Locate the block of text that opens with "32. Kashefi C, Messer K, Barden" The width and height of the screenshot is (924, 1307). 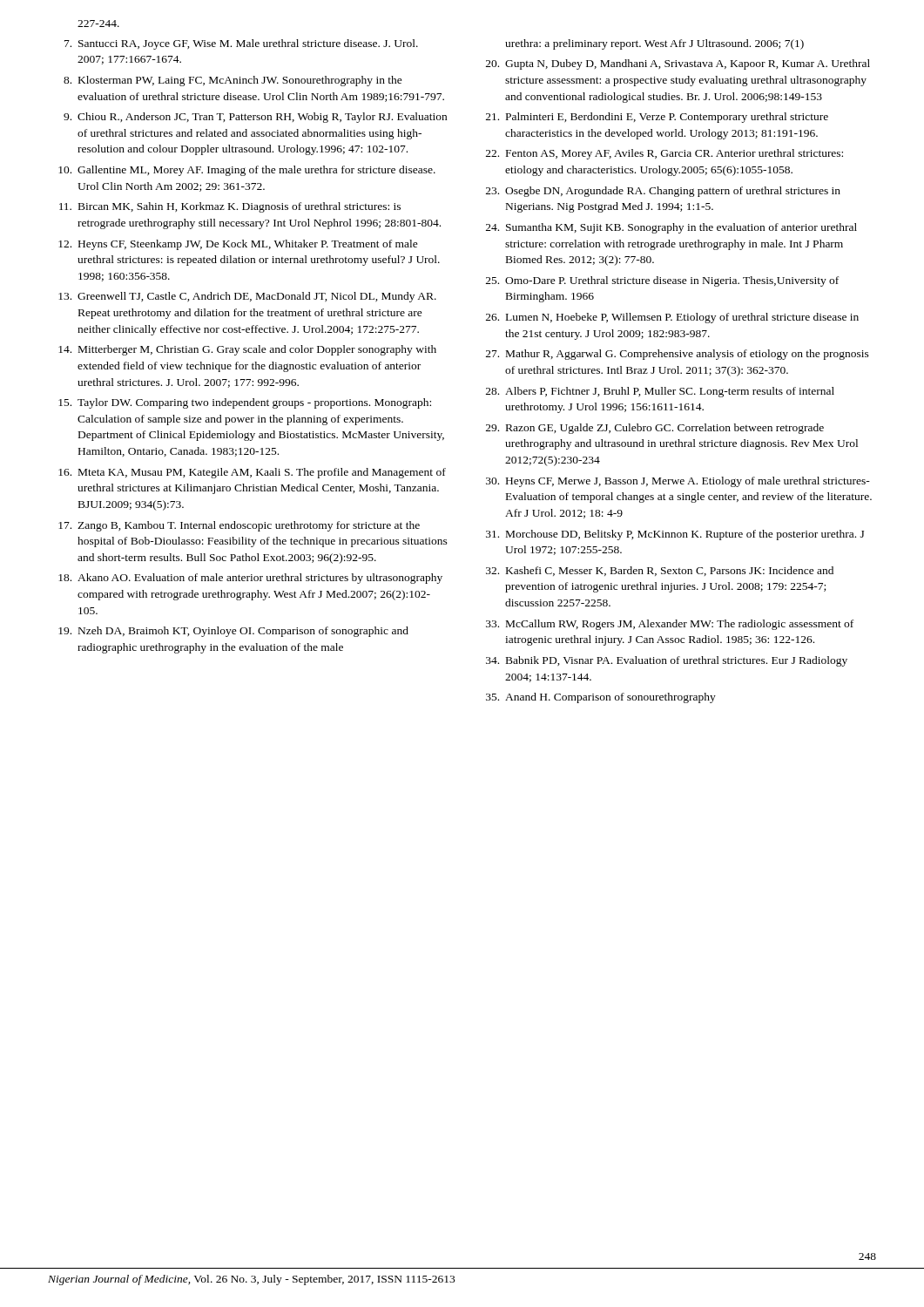click(675, 587)
